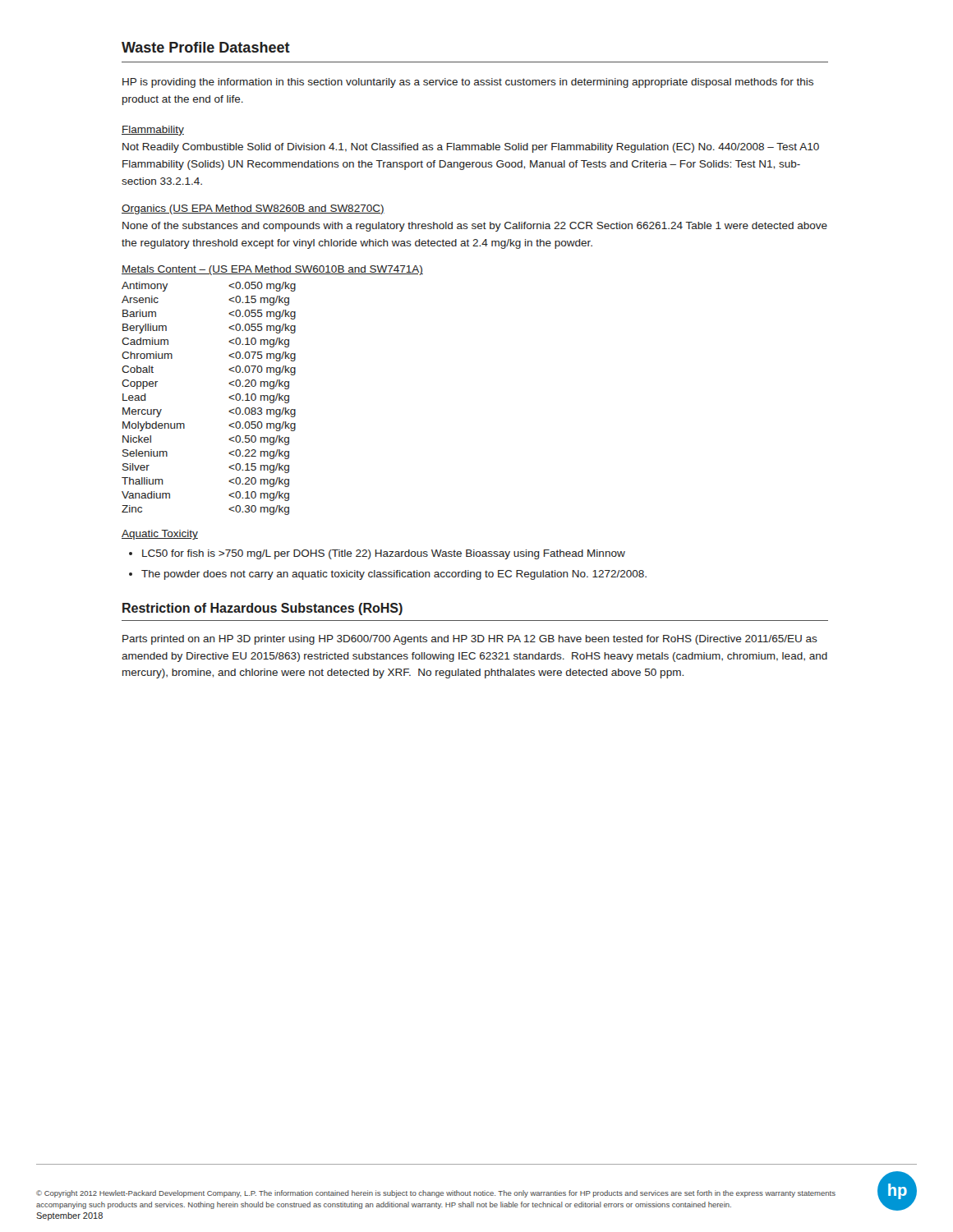Locate the passage starting "Metals Content – (US"
This screenshot has height=1232, width=953.
coord(272,270)
